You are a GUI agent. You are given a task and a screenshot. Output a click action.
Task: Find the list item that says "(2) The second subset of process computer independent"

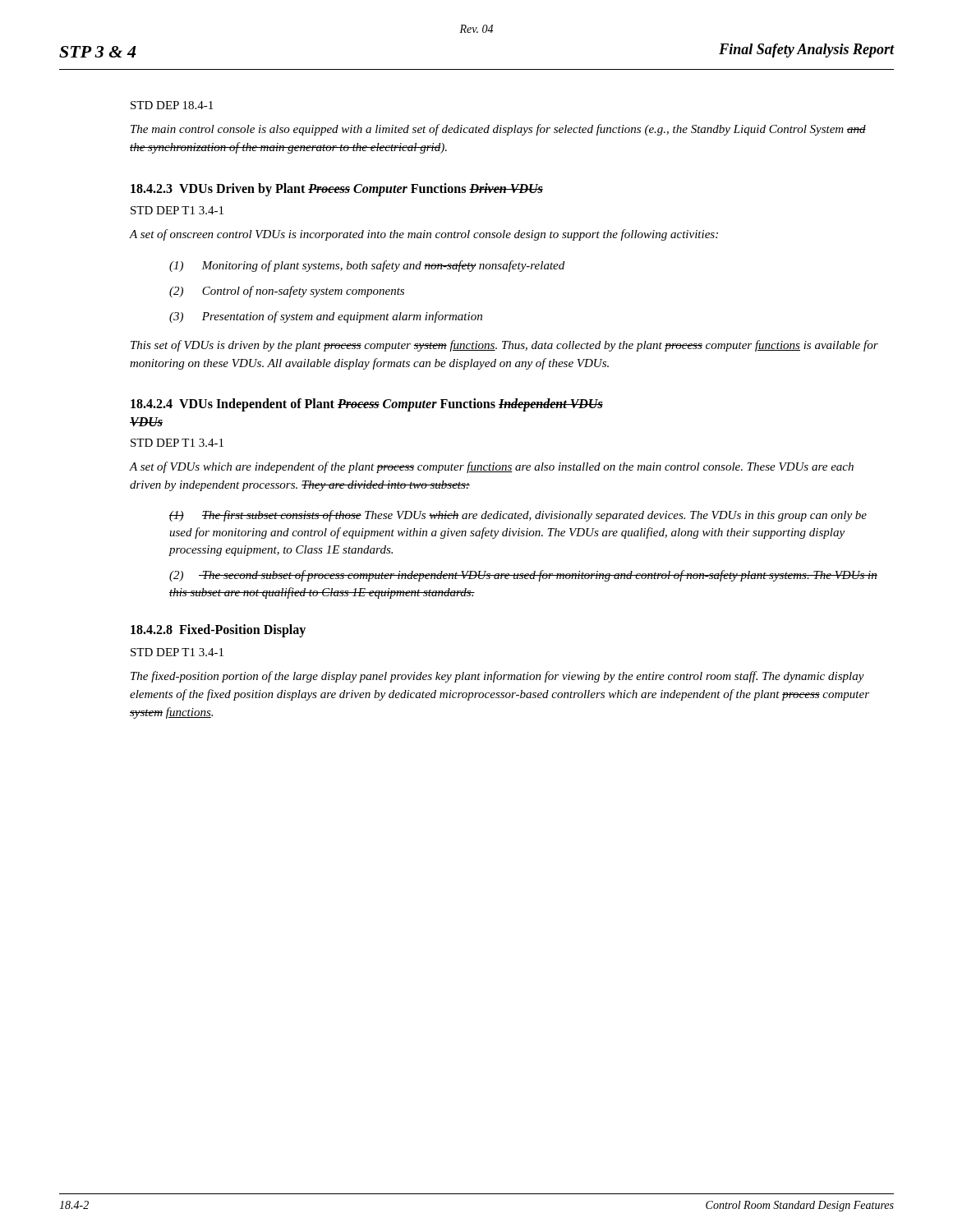[523, 584]
